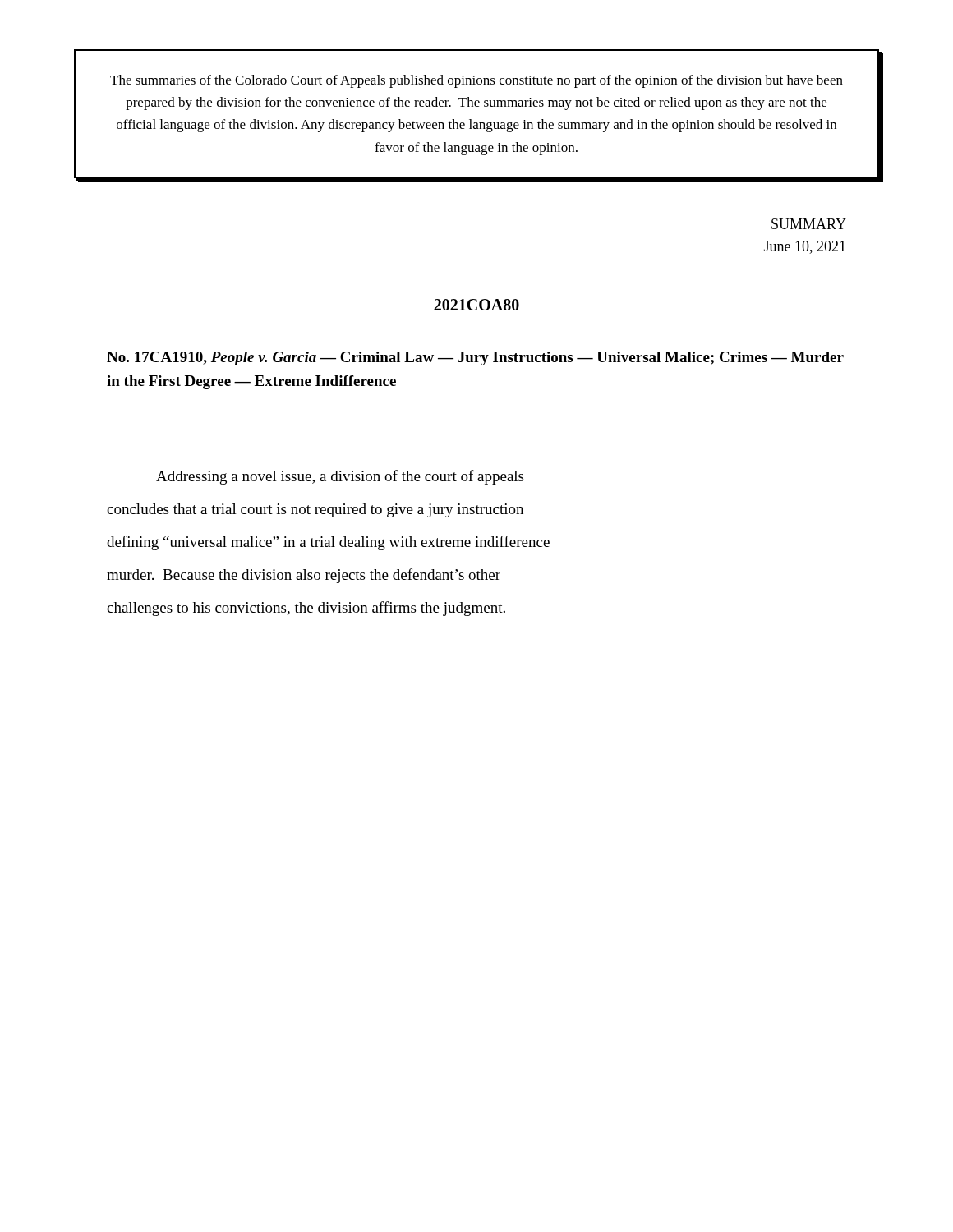Click where it says "SUMMARY June 10, 2021"
The image size is (953, 1232).
click(805, 235)
